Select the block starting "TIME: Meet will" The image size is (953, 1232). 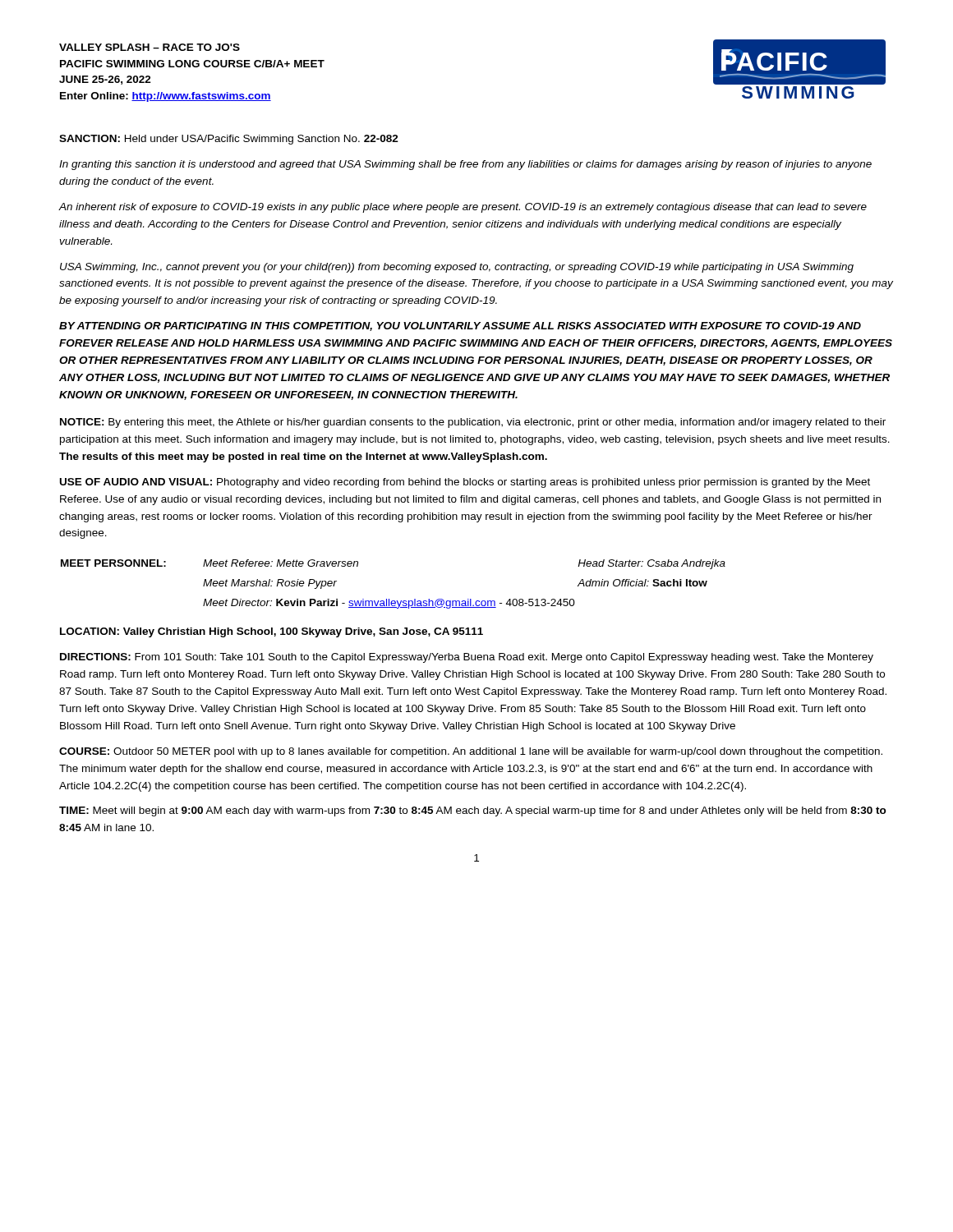tap(476, 820)
